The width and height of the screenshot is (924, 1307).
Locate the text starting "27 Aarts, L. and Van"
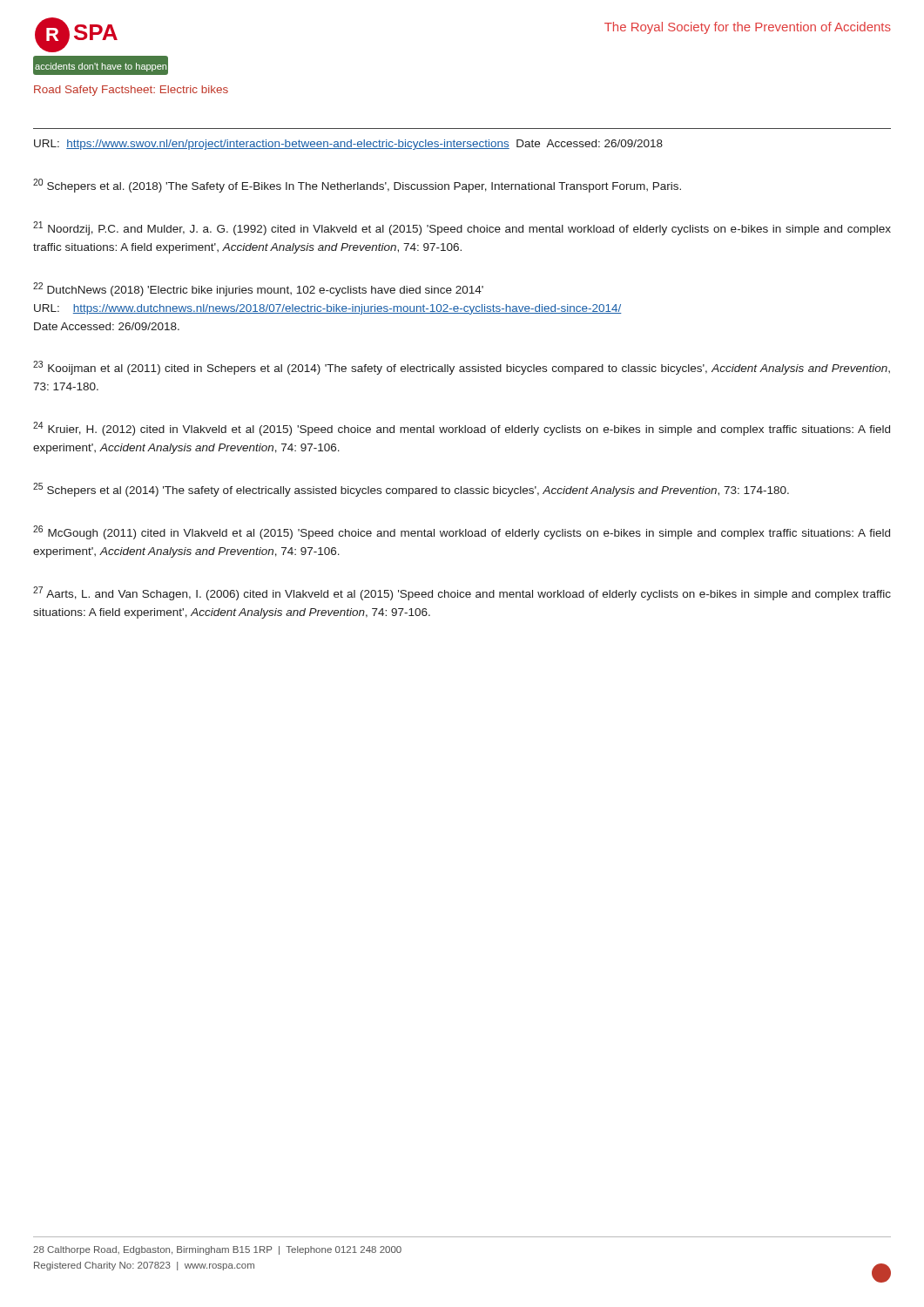point(462,602)
